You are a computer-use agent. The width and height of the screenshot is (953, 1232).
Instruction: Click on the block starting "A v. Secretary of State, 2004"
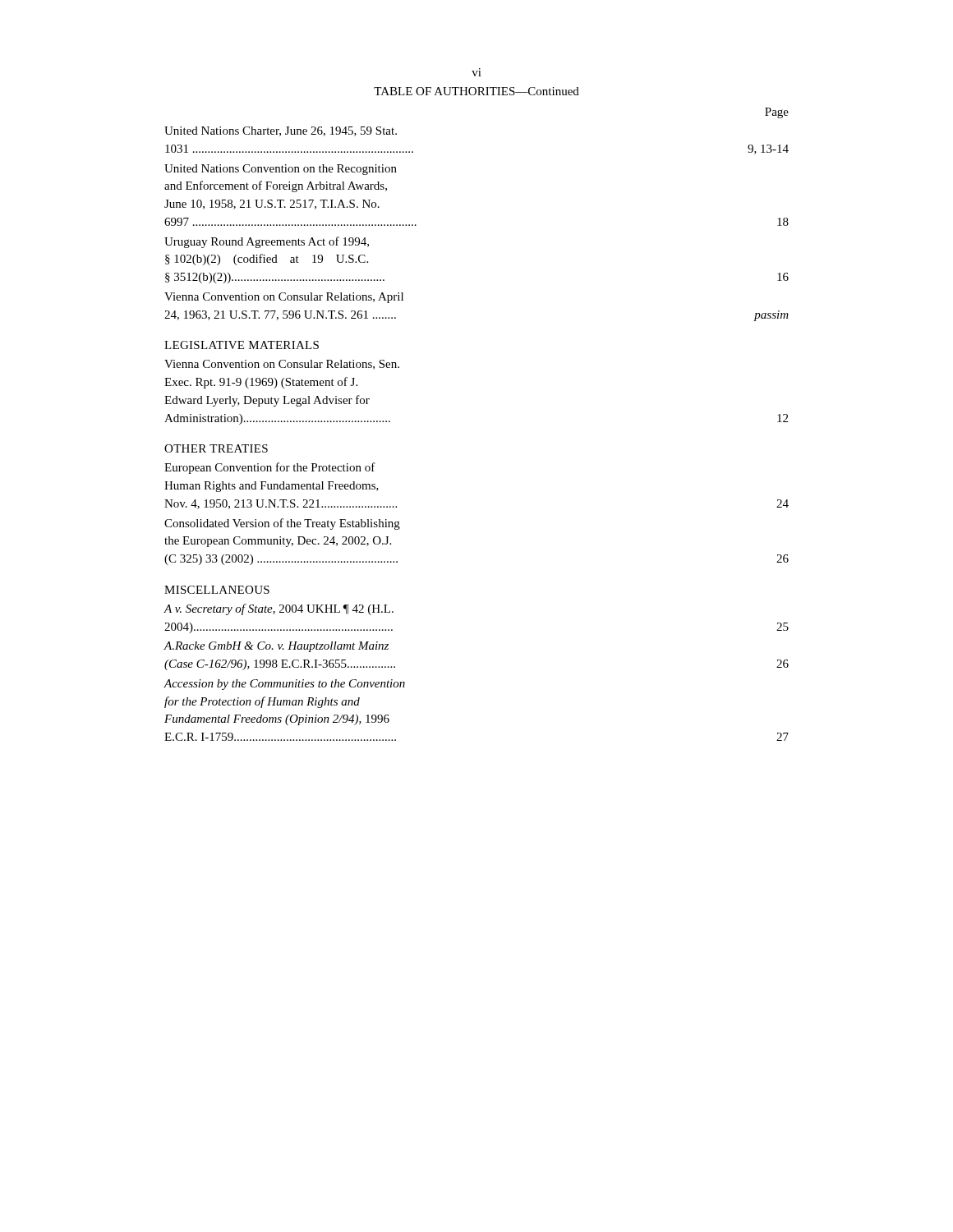tap(279, 609)
